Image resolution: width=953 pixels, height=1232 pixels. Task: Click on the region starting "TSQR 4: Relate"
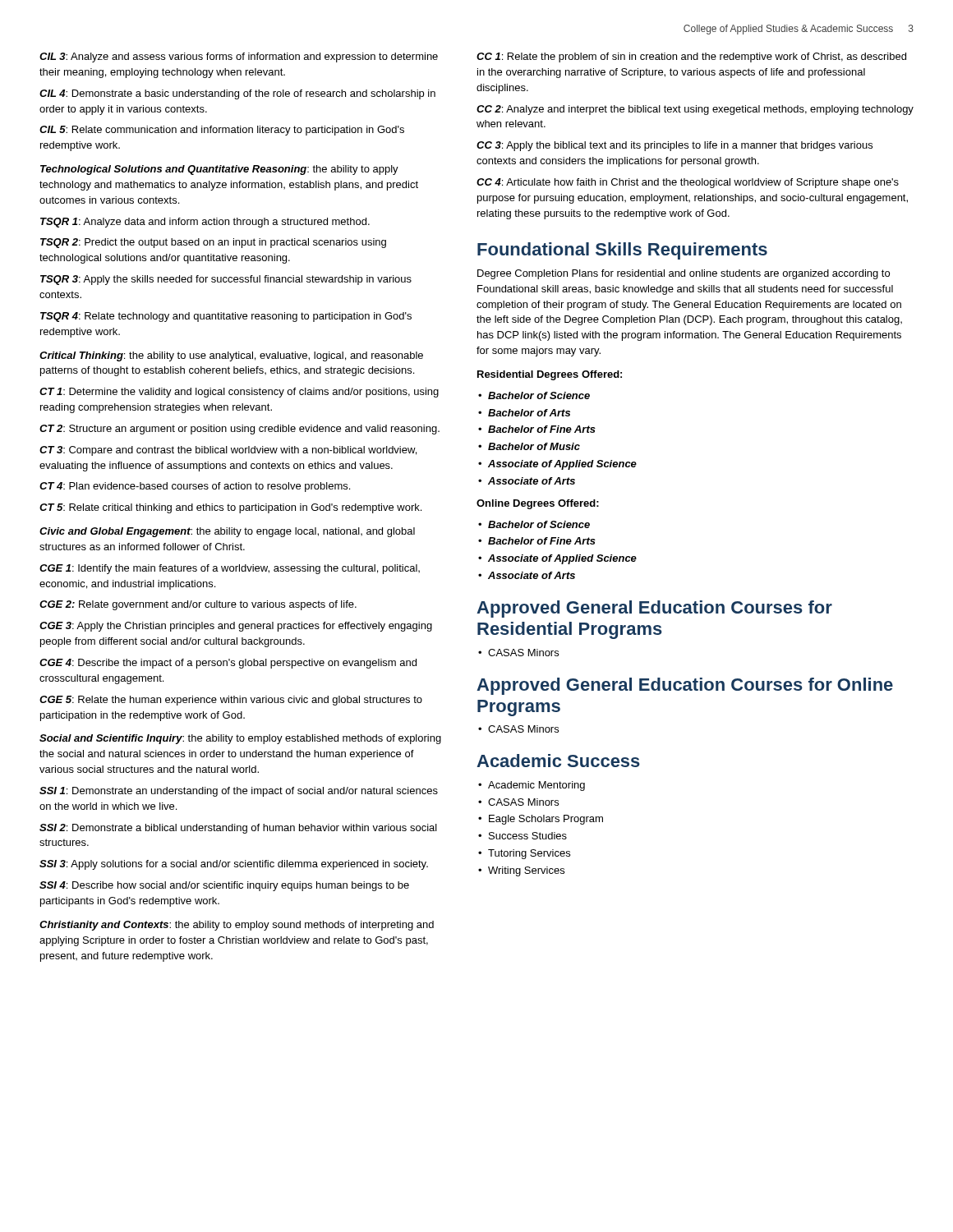pos(226,323)
